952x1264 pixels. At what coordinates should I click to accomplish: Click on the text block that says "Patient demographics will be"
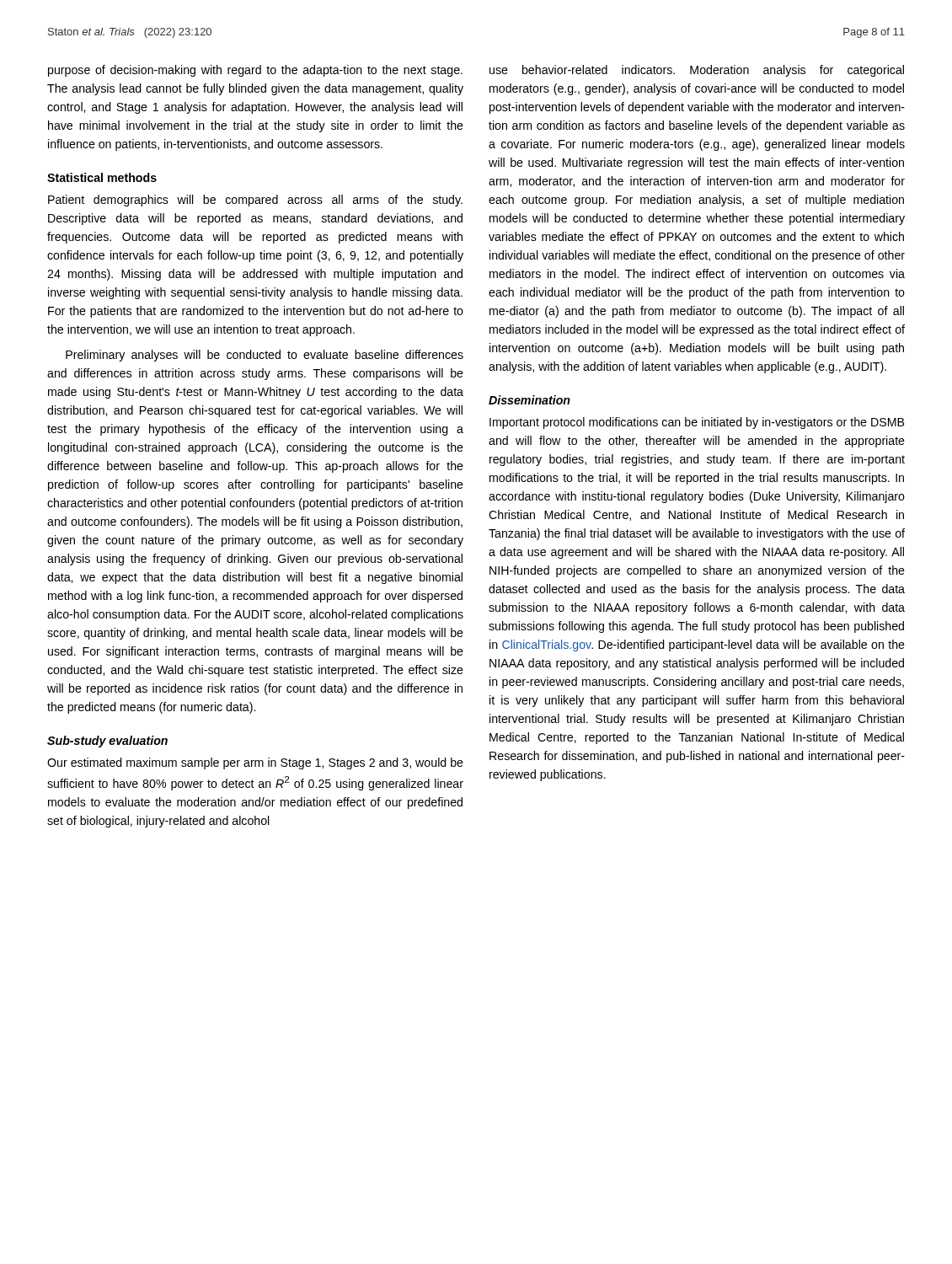pyautogui.click(x=255, y=453)
